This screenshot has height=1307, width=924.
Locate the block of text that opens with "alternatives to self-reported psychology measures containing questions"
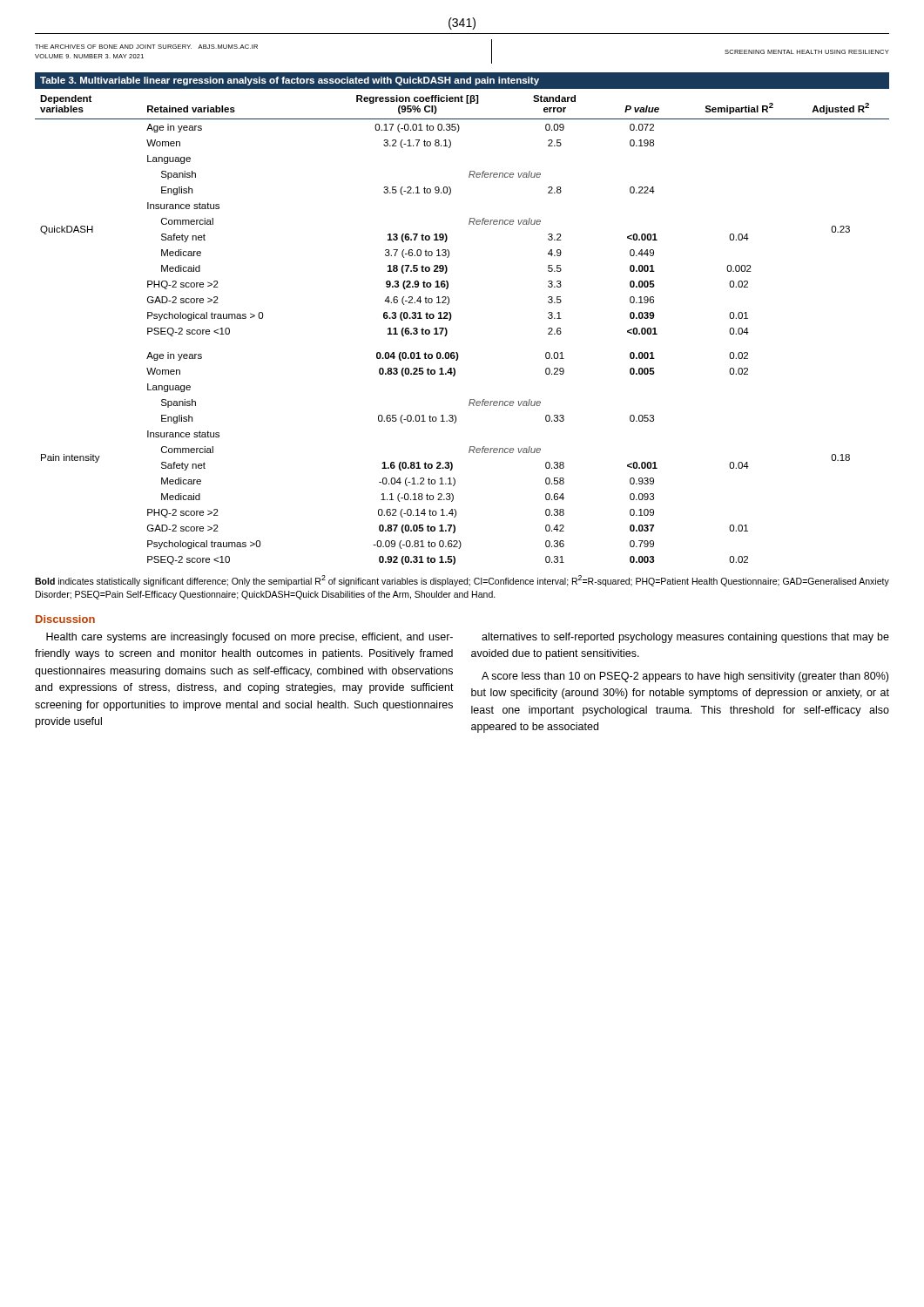680,682
